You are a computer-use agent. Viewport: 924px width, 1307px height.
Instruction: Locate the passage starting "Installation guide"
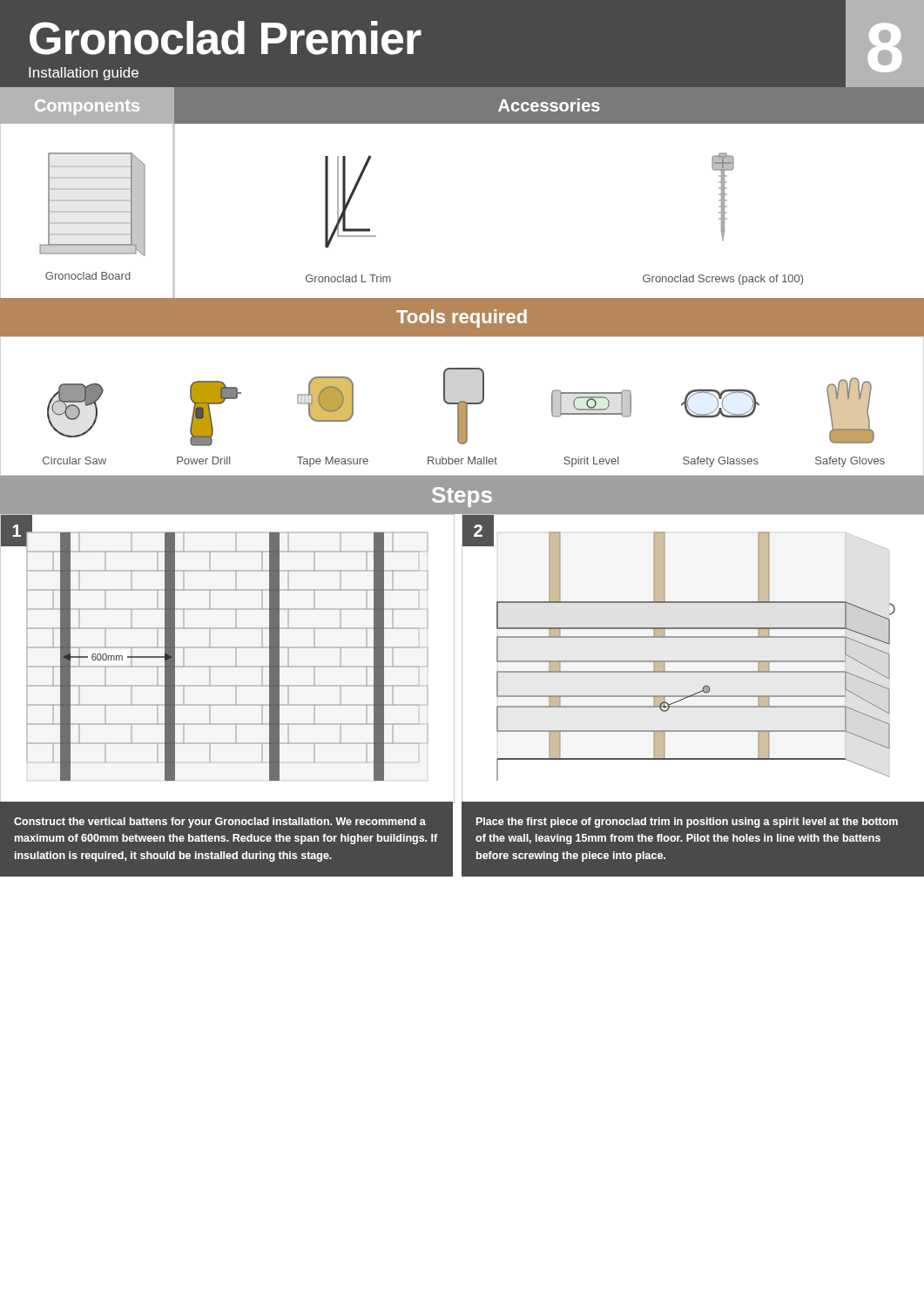[x=83, y=73]
